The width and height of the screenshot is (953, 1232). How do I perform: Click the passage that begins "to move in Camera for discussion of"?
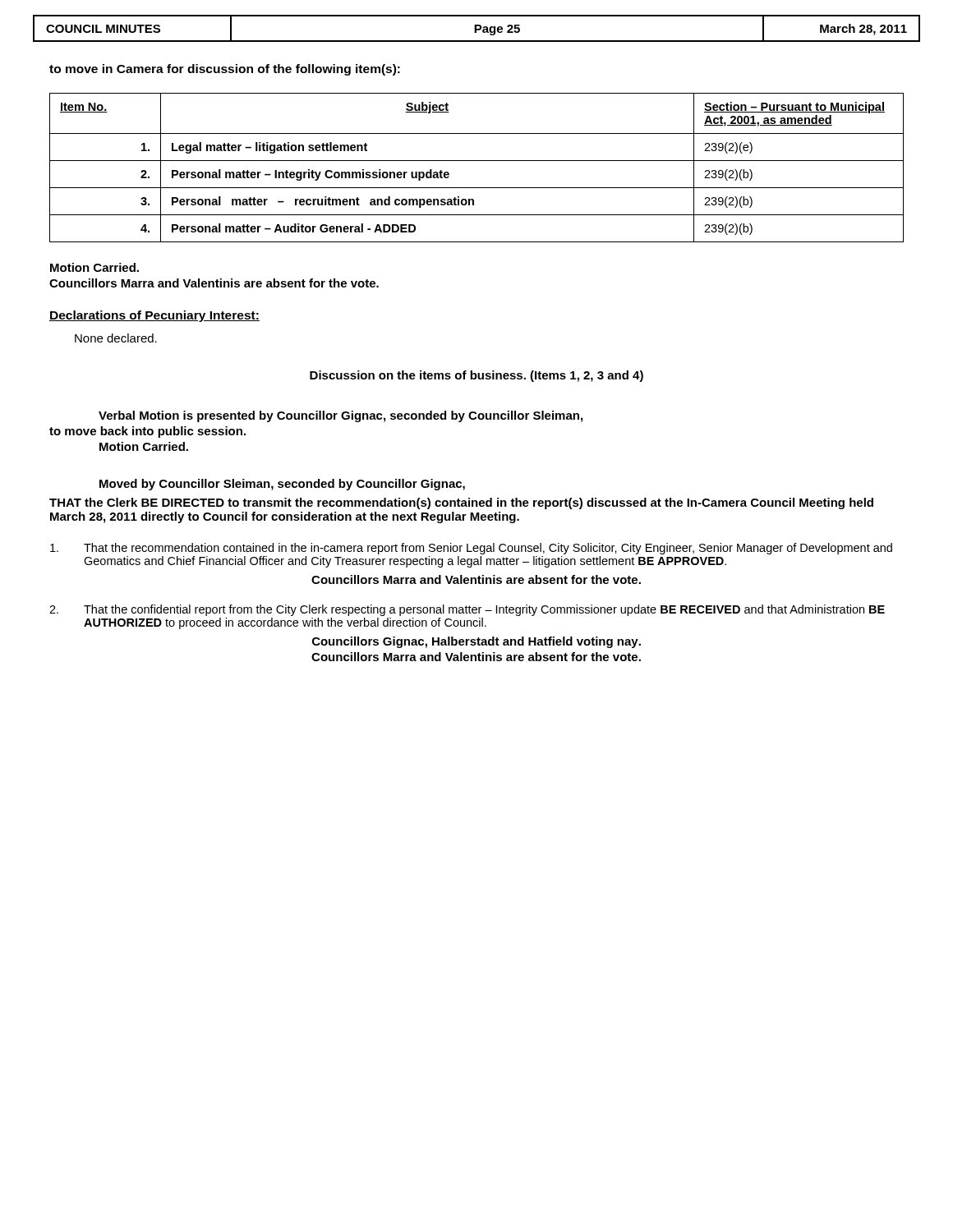225,69
